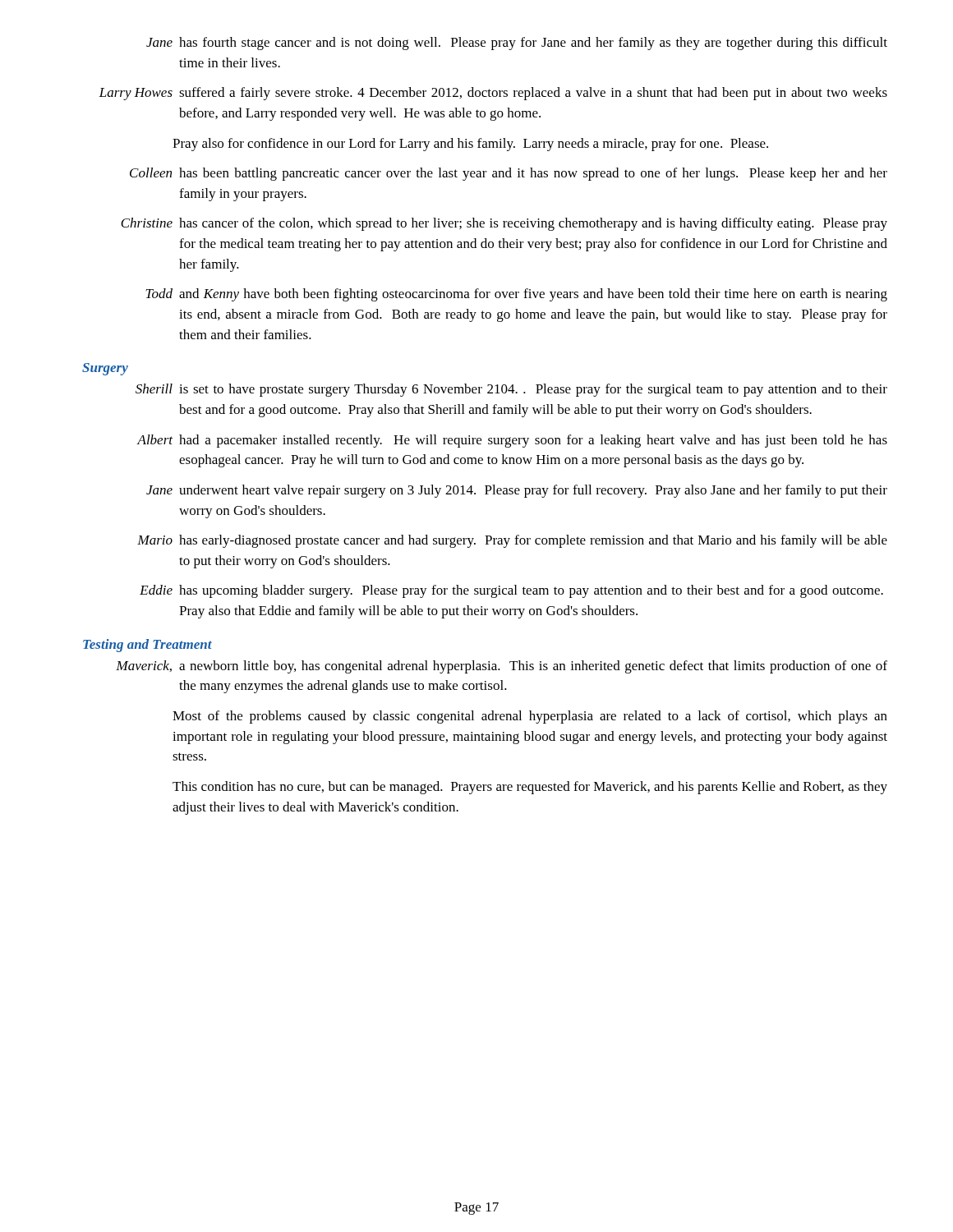
Task: Find the element starting "Pray also for confidence in"
Action: pos(471,143)
